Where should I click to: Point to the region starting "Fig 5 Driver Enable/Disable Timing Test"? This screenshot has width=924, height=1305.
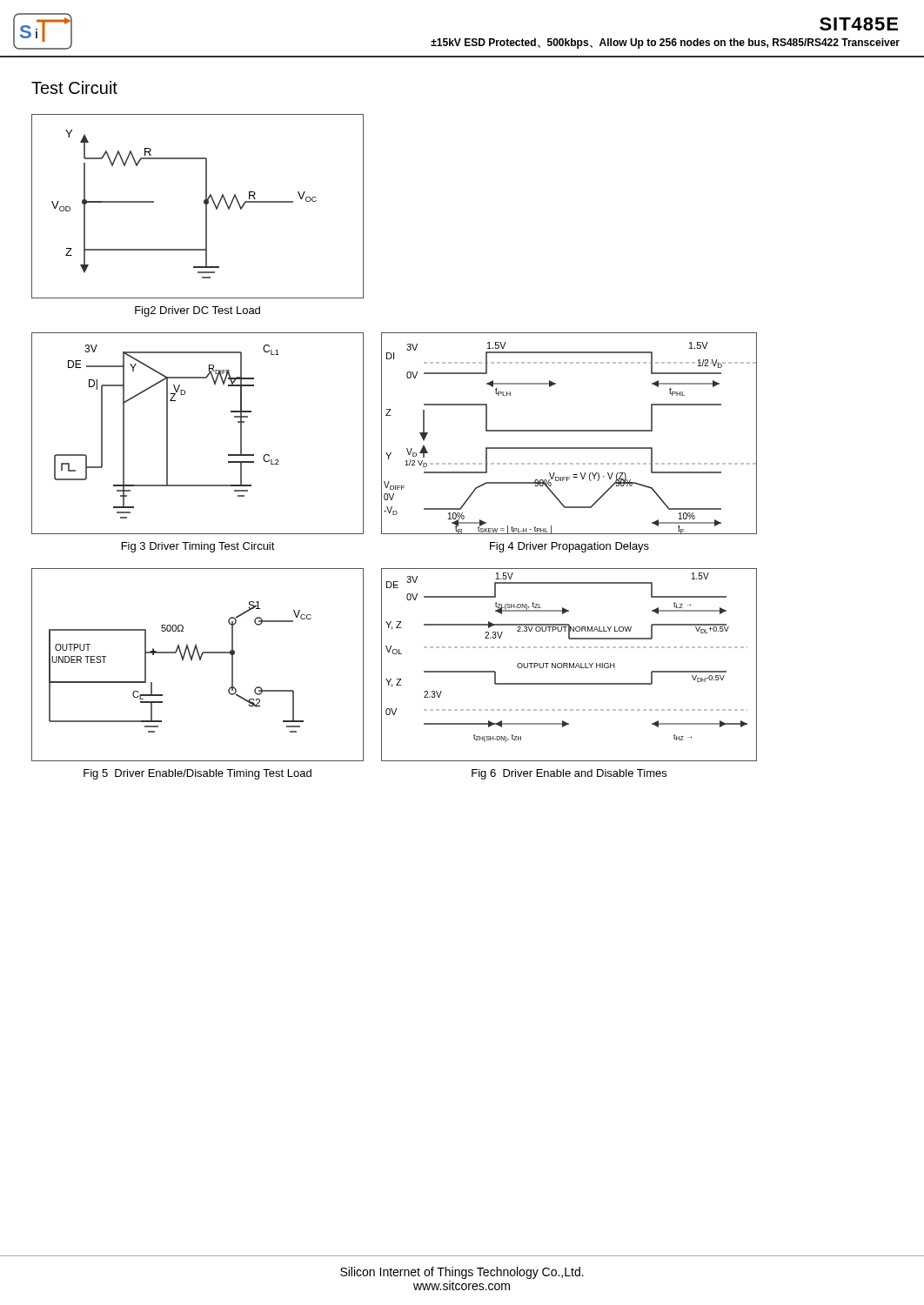(198, 773)
